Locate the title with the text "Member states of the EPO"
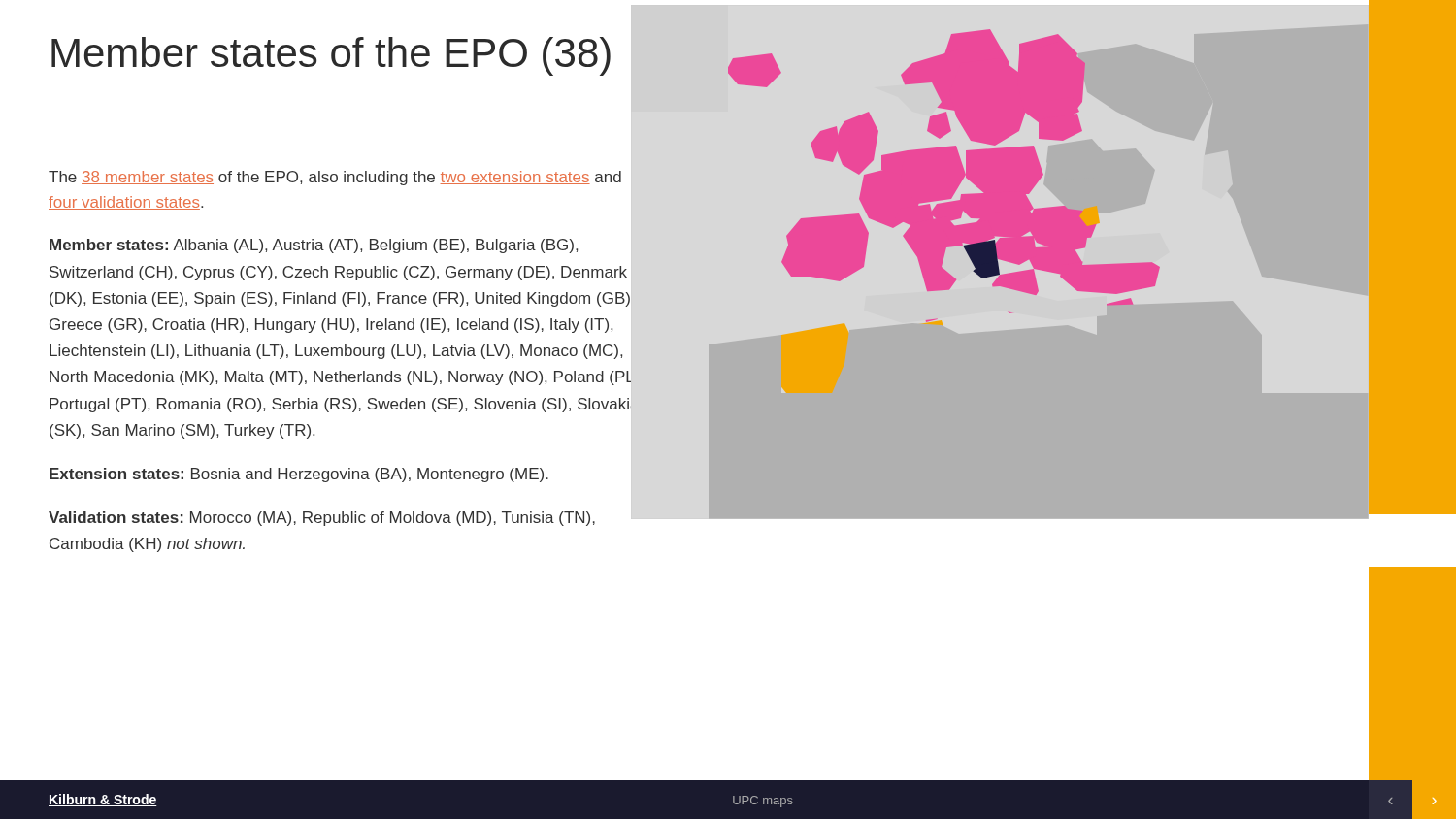 [331, 53]
